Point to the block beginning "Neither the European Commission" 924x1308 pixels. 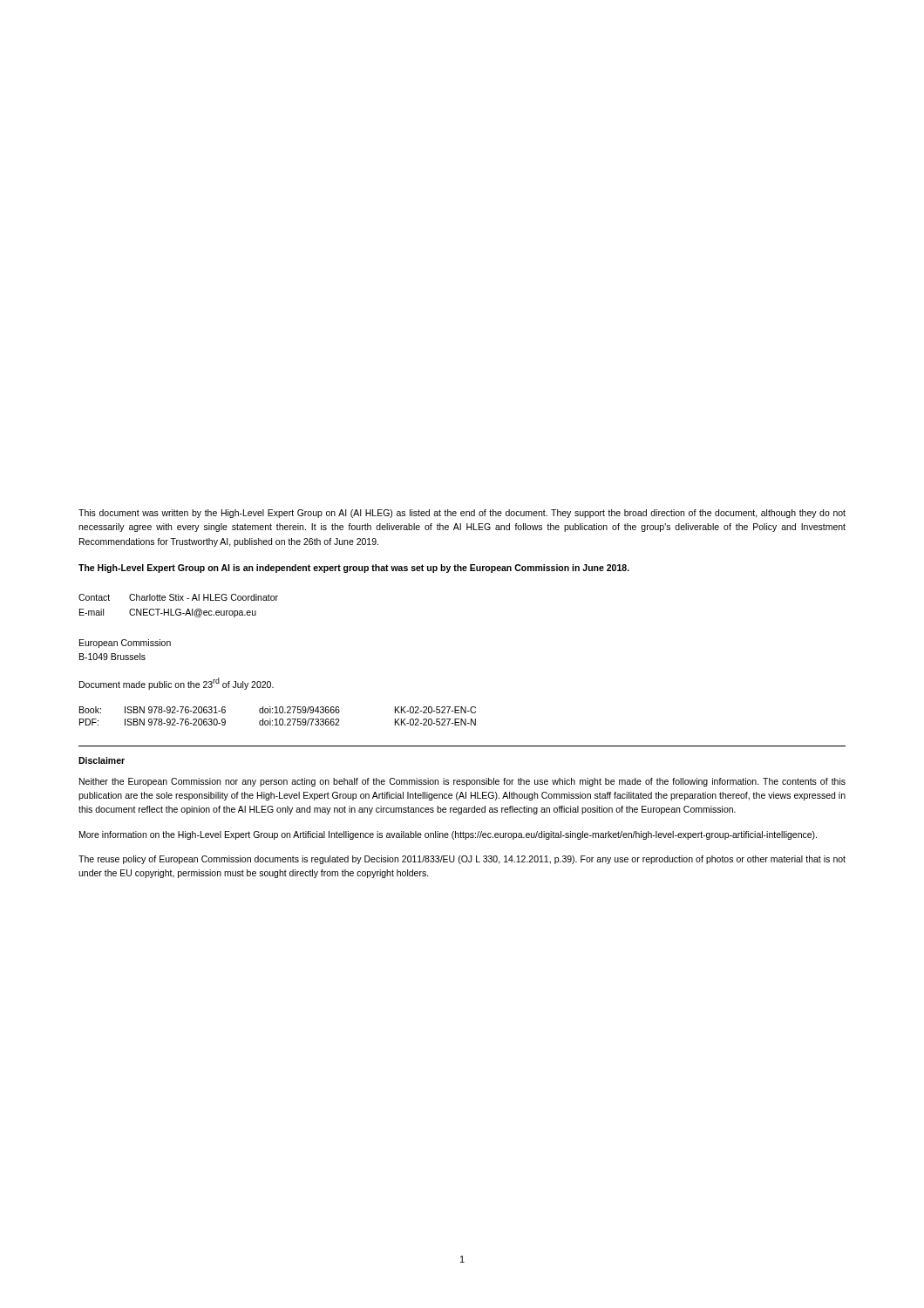pyautogui.click(x=462, y=795)
